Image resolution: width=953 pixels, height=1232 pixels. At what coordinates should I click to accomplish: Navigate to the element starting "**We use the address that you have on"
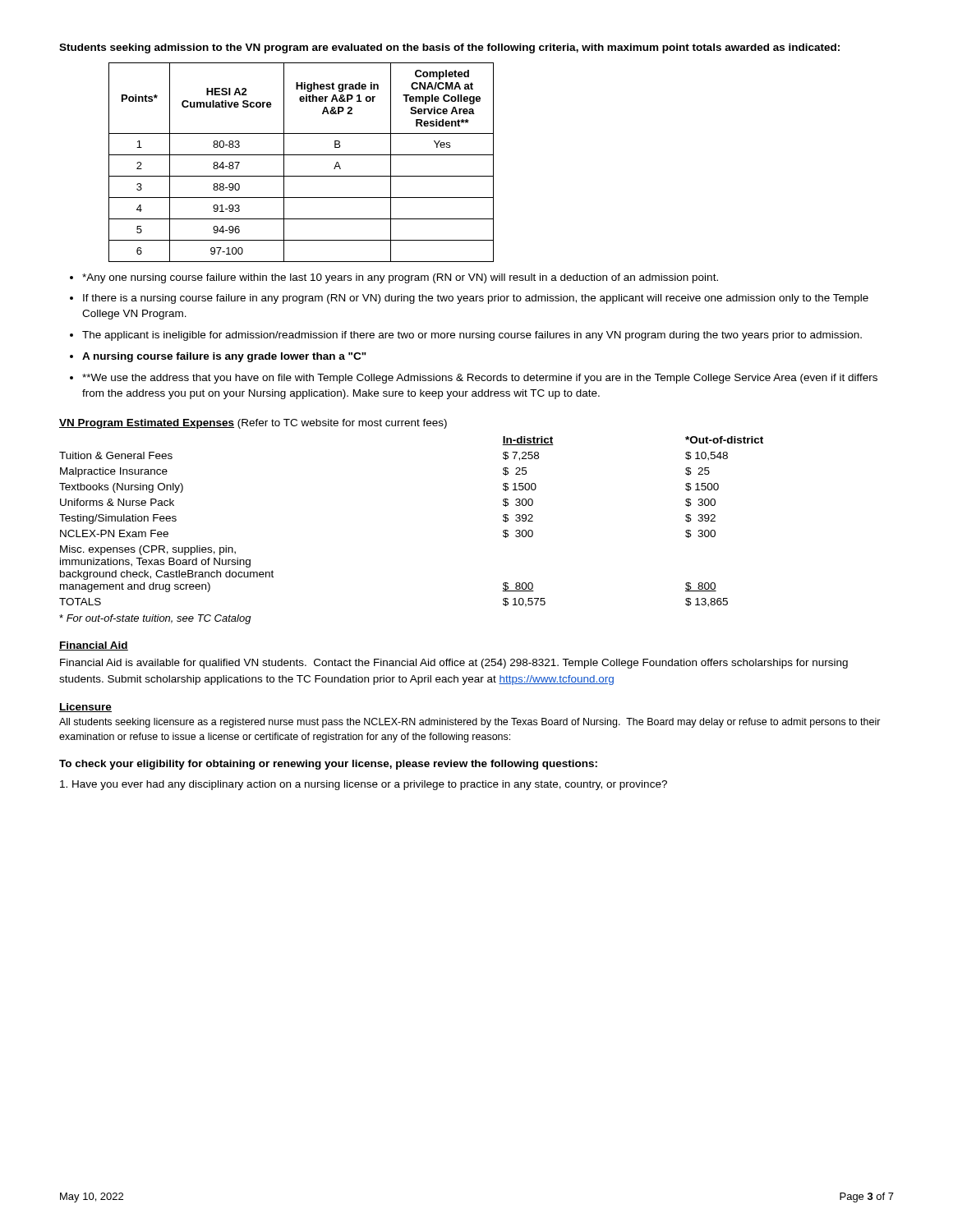pos(480,385)
